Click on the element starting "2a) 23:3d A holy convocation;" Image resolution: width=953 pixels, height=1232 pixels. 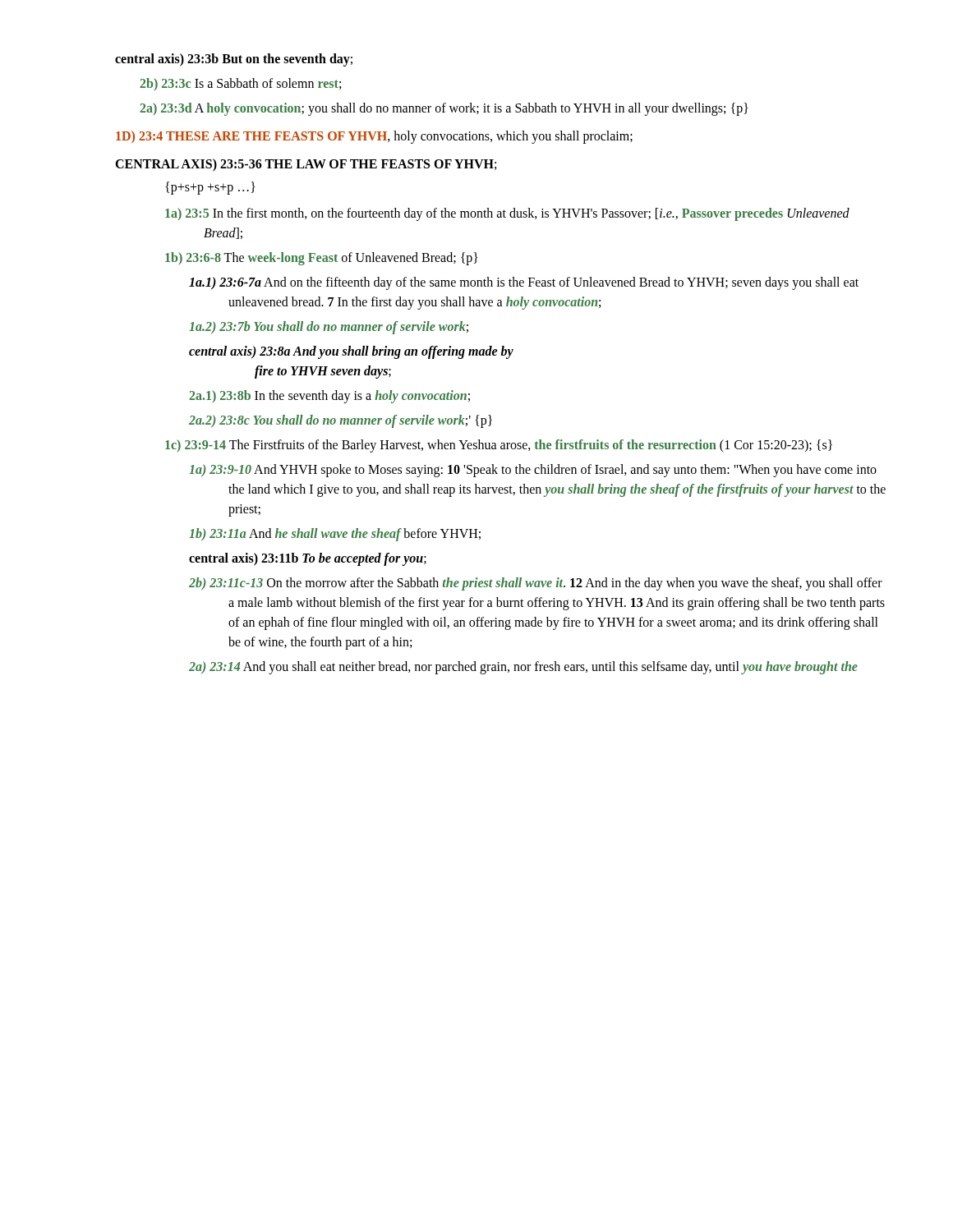click(513, 108)
